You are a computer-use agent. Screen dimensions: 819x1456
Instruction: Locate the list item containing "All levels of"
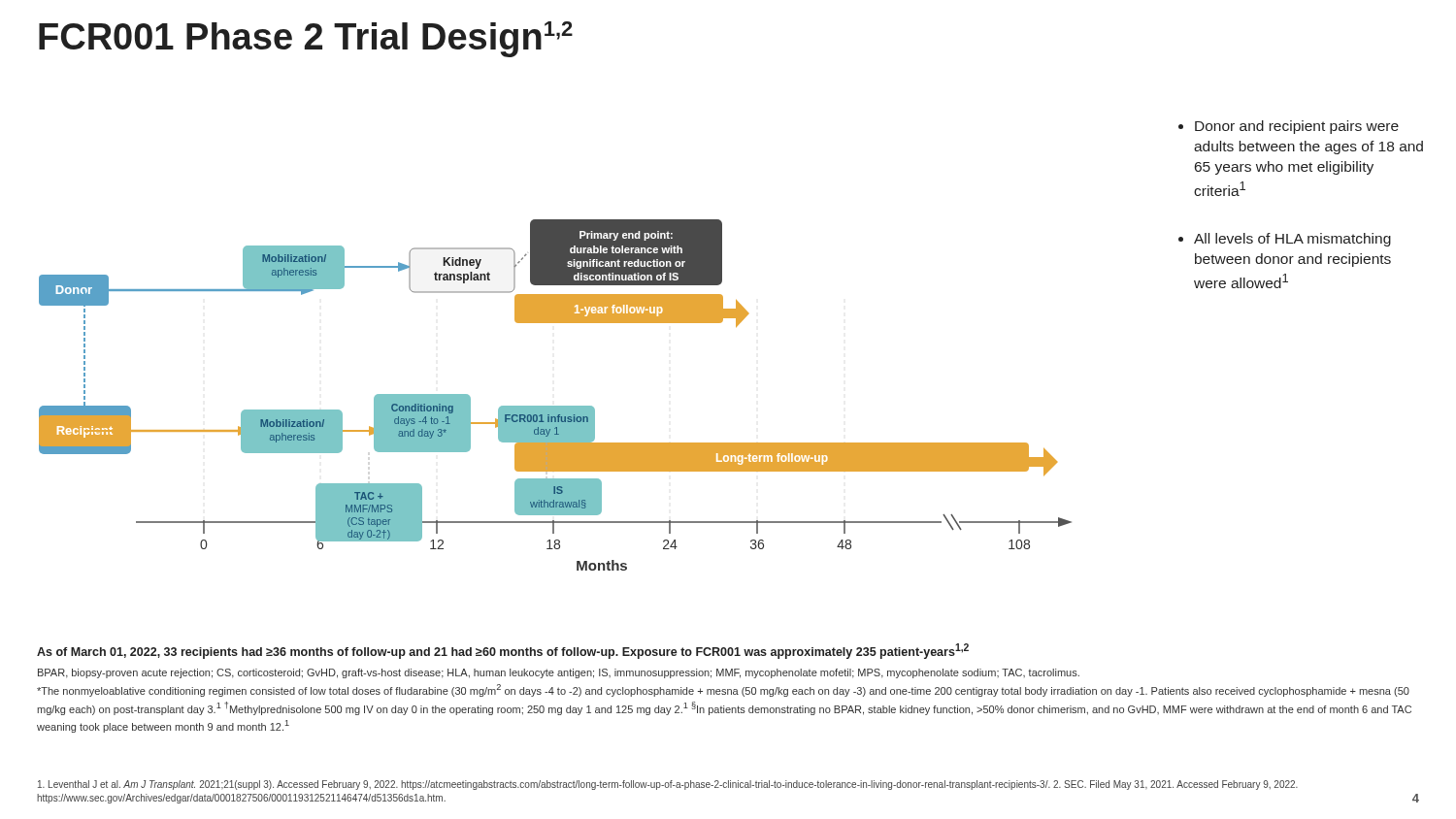point(1293,260)
